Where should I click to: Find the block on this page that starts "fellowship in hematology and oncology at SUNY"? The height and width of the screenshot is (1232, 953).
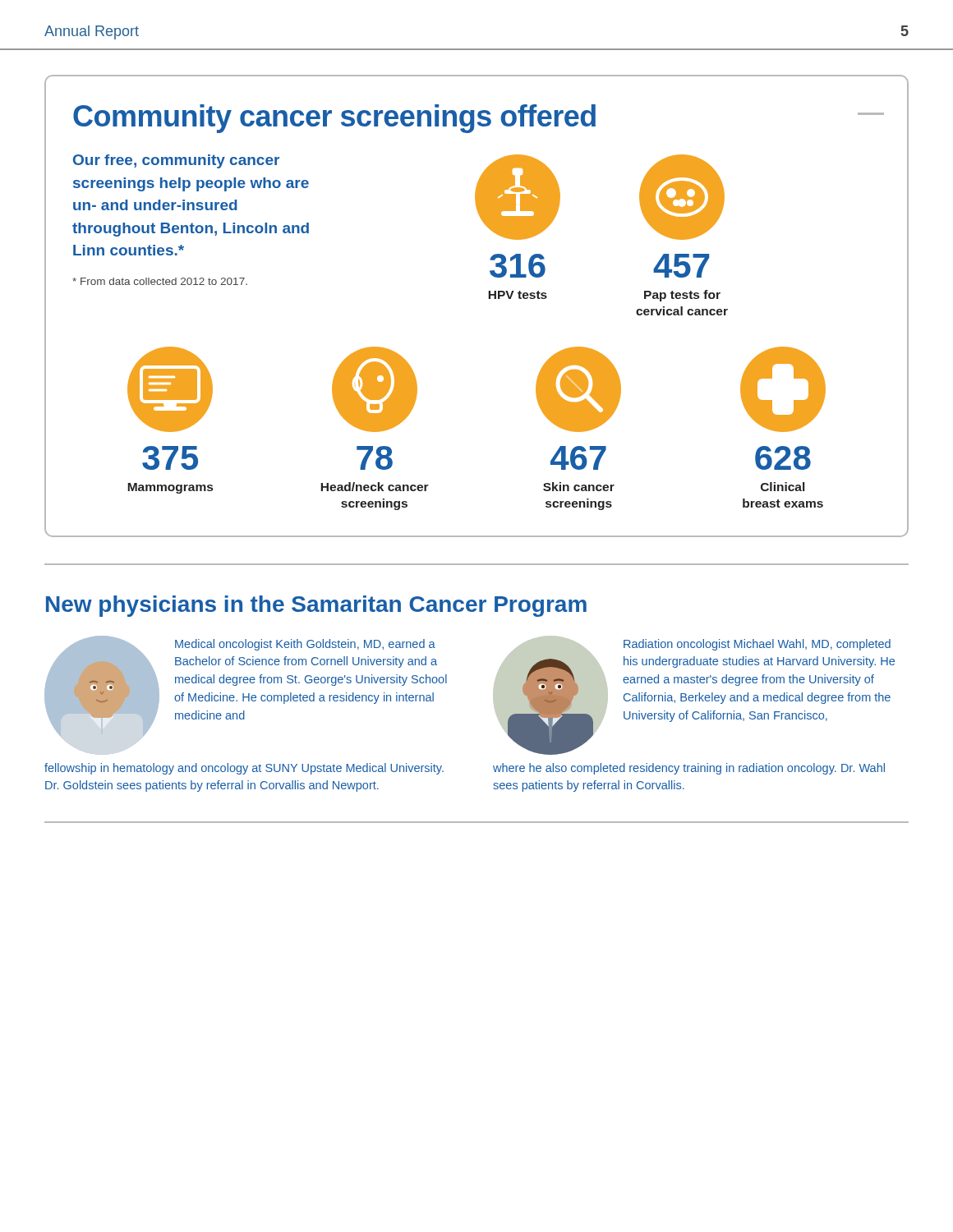[x=244, y=777]
